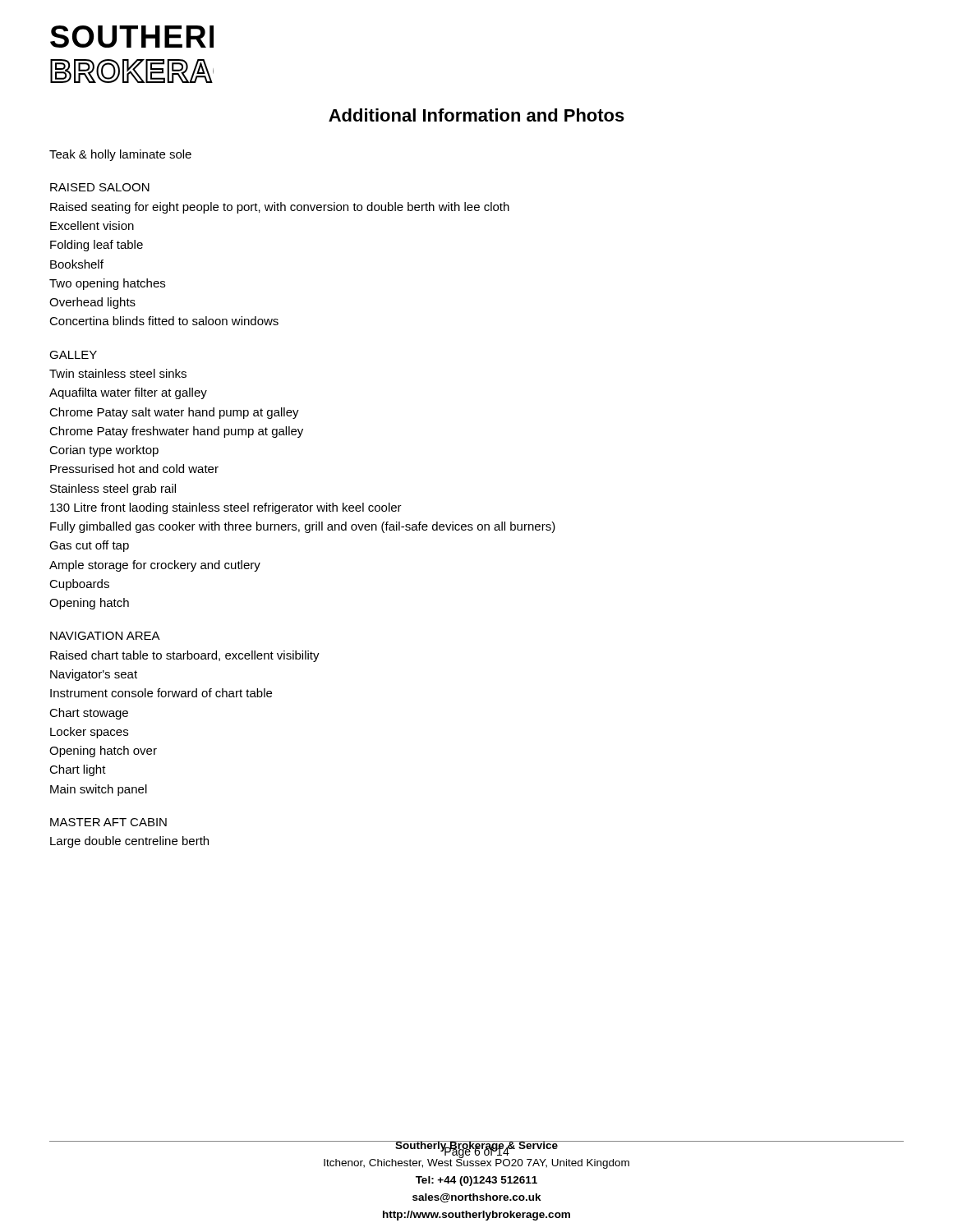Select the list item containing "Twin stainless steel"

(118, 373)
